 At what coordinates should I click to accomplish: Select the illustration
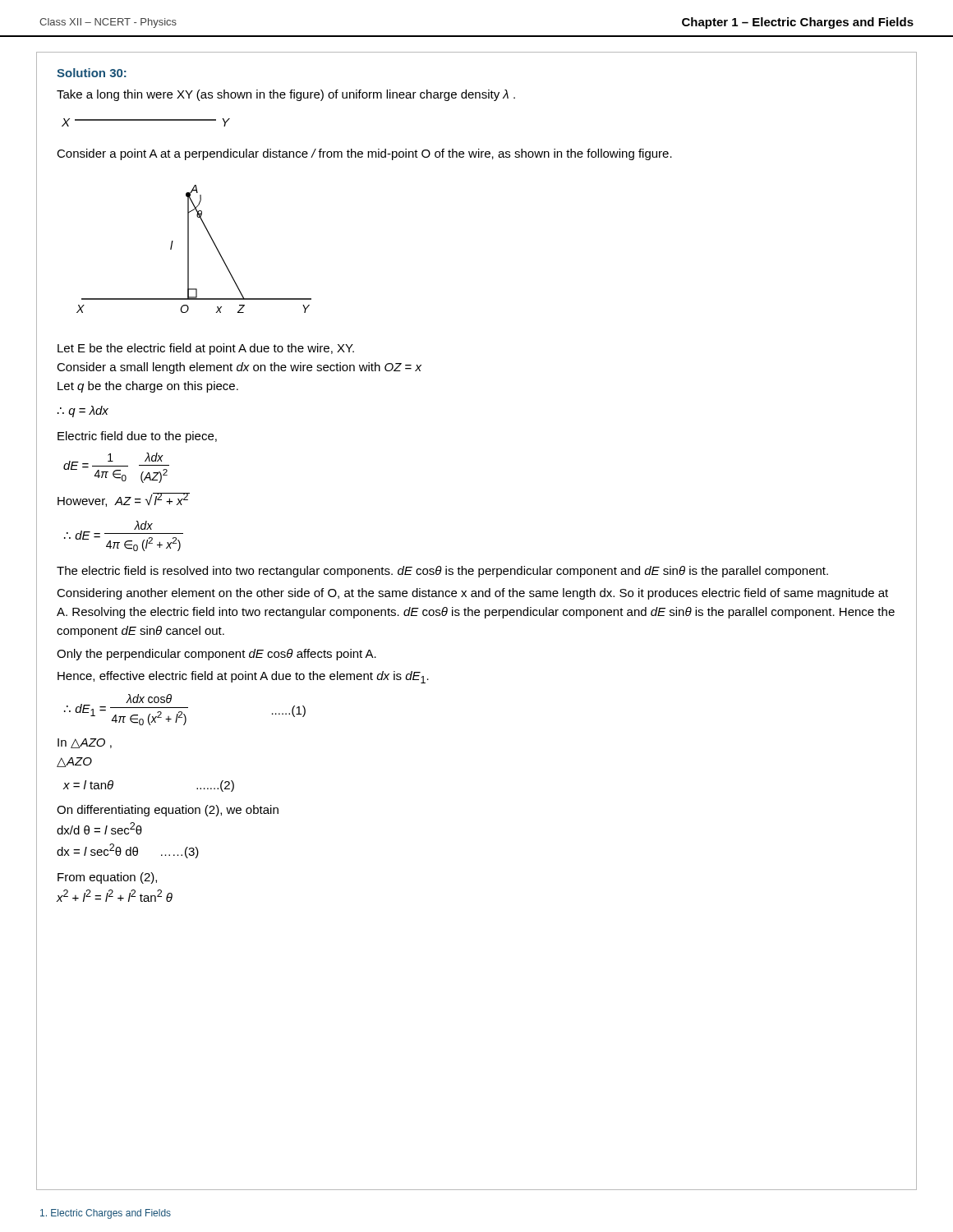(478, 124)
